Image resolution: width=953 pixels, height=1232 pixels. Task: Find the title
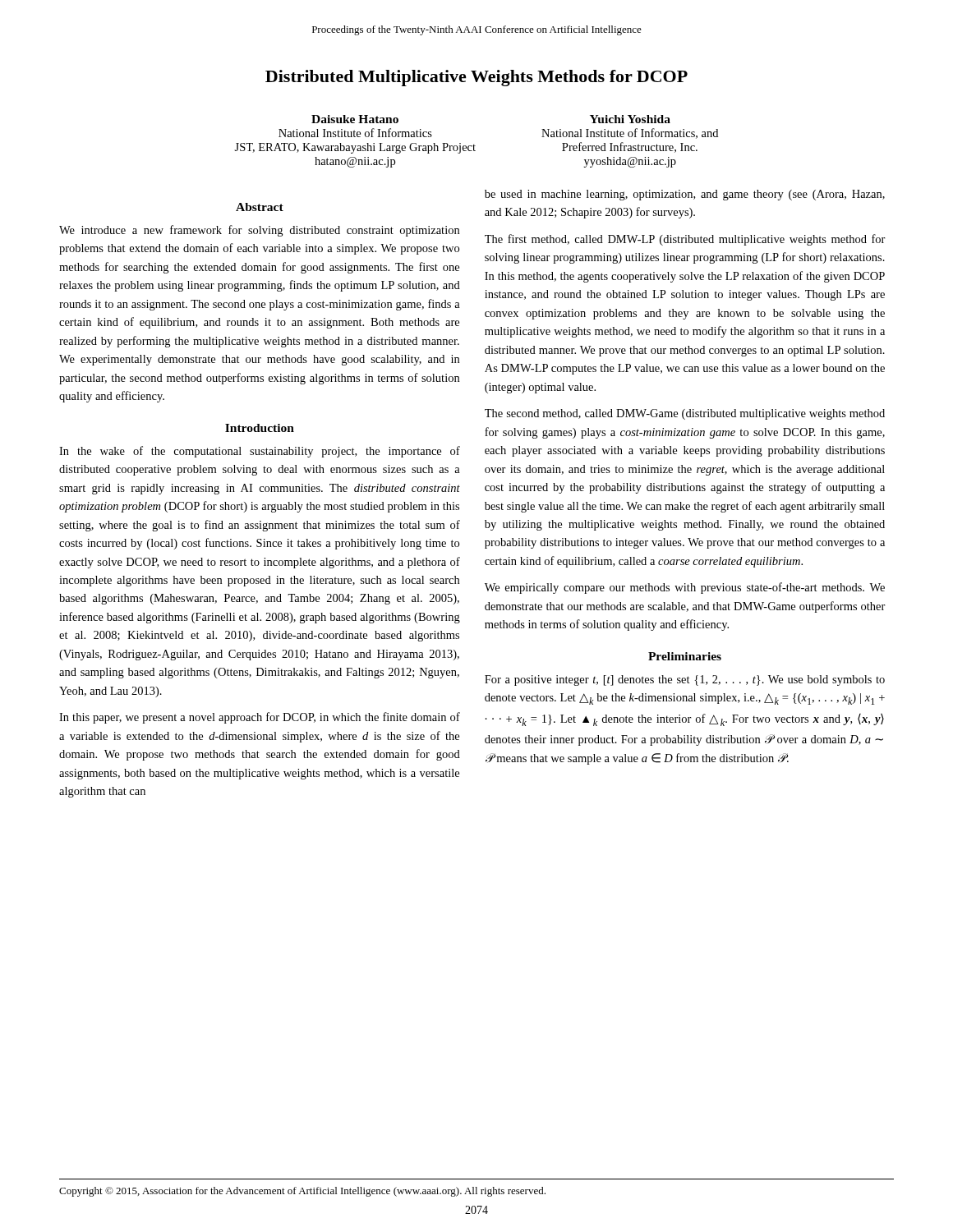476,76
